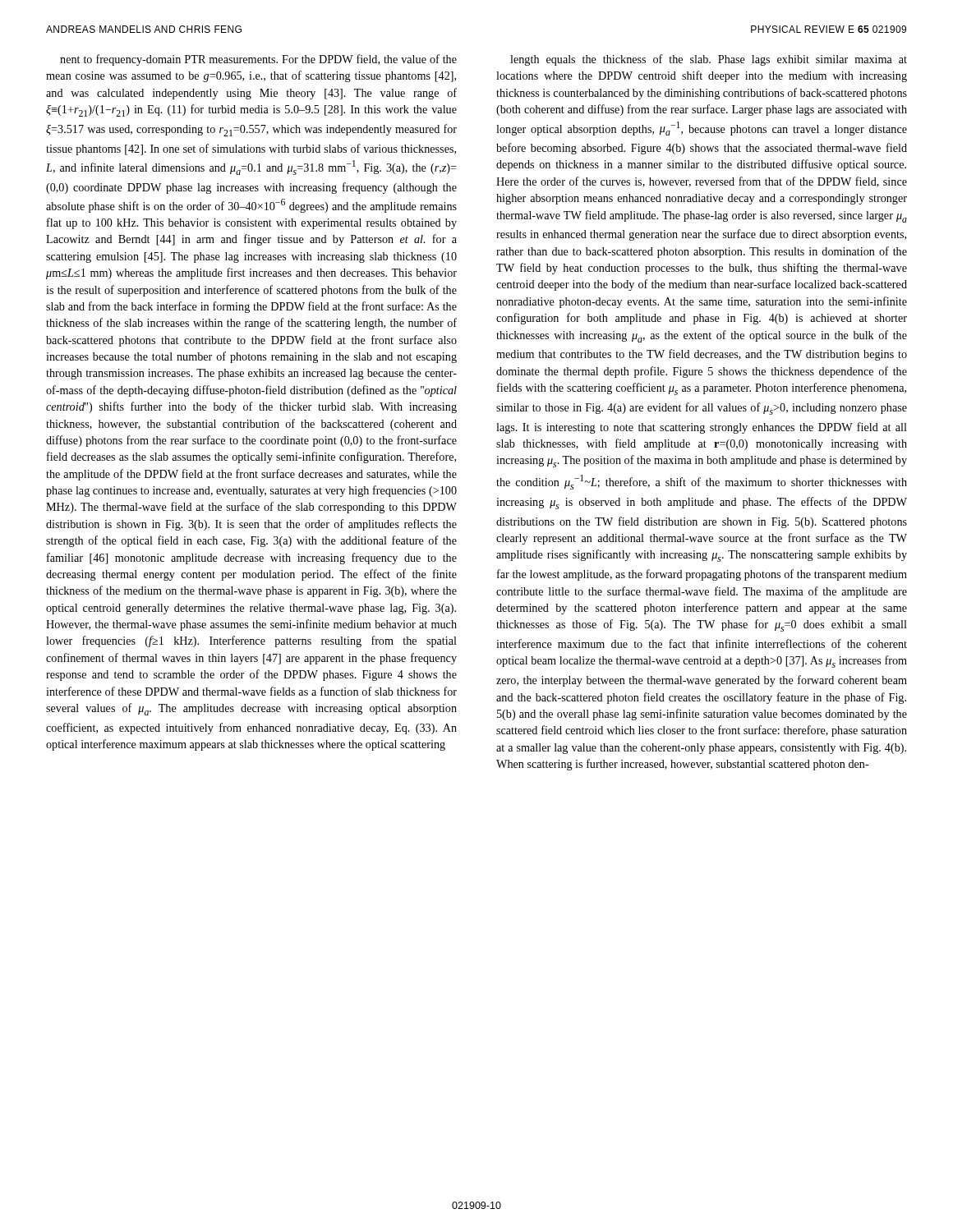The width and height of the screenshot is (953, 1232).
Task: Locate the text block containing "length equals the thickness of"
Action: [x=702, y=412]
